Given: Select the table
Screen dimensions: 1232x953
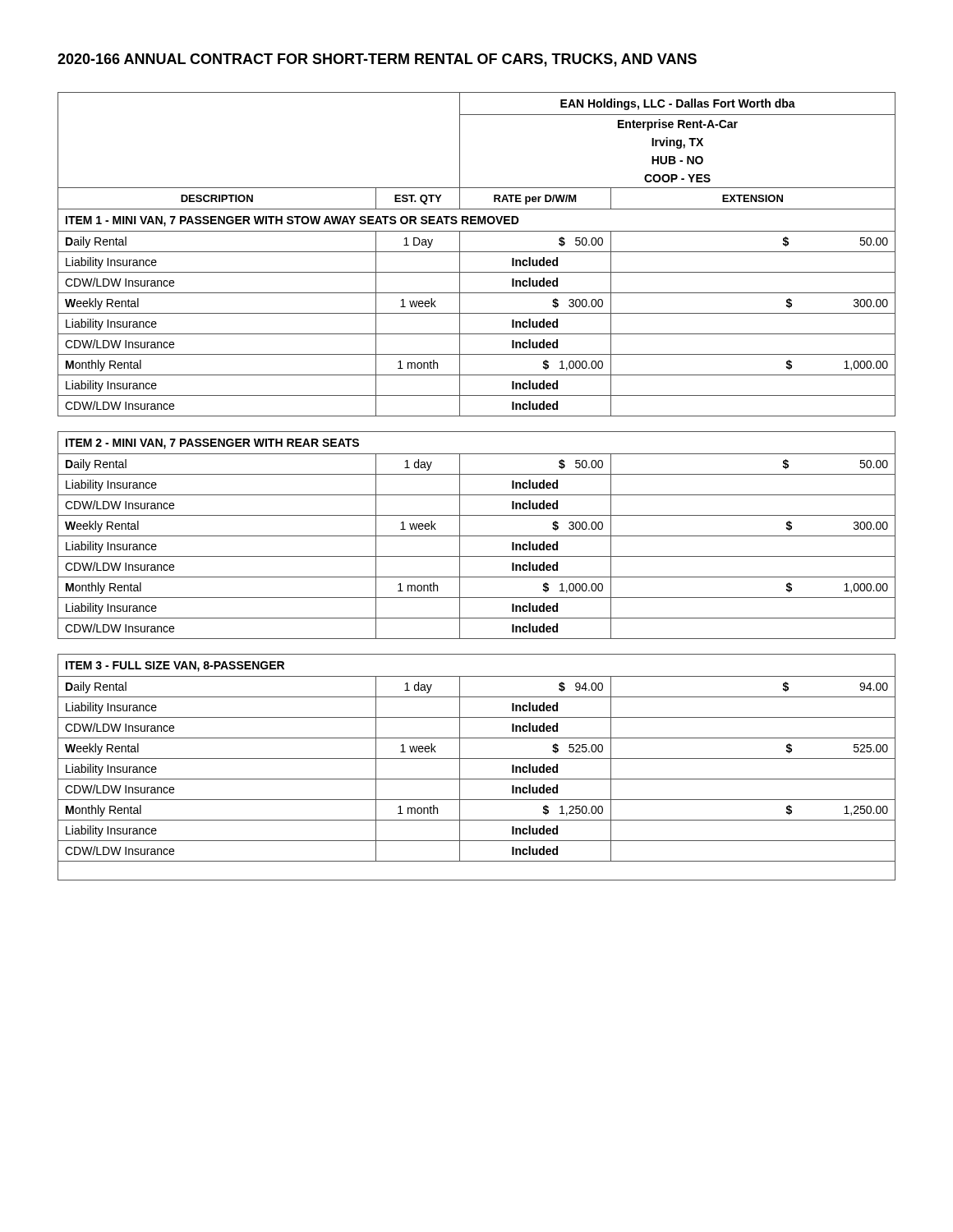Looking at the screenshot, I should pyautogui.click(x=476, y=487).
